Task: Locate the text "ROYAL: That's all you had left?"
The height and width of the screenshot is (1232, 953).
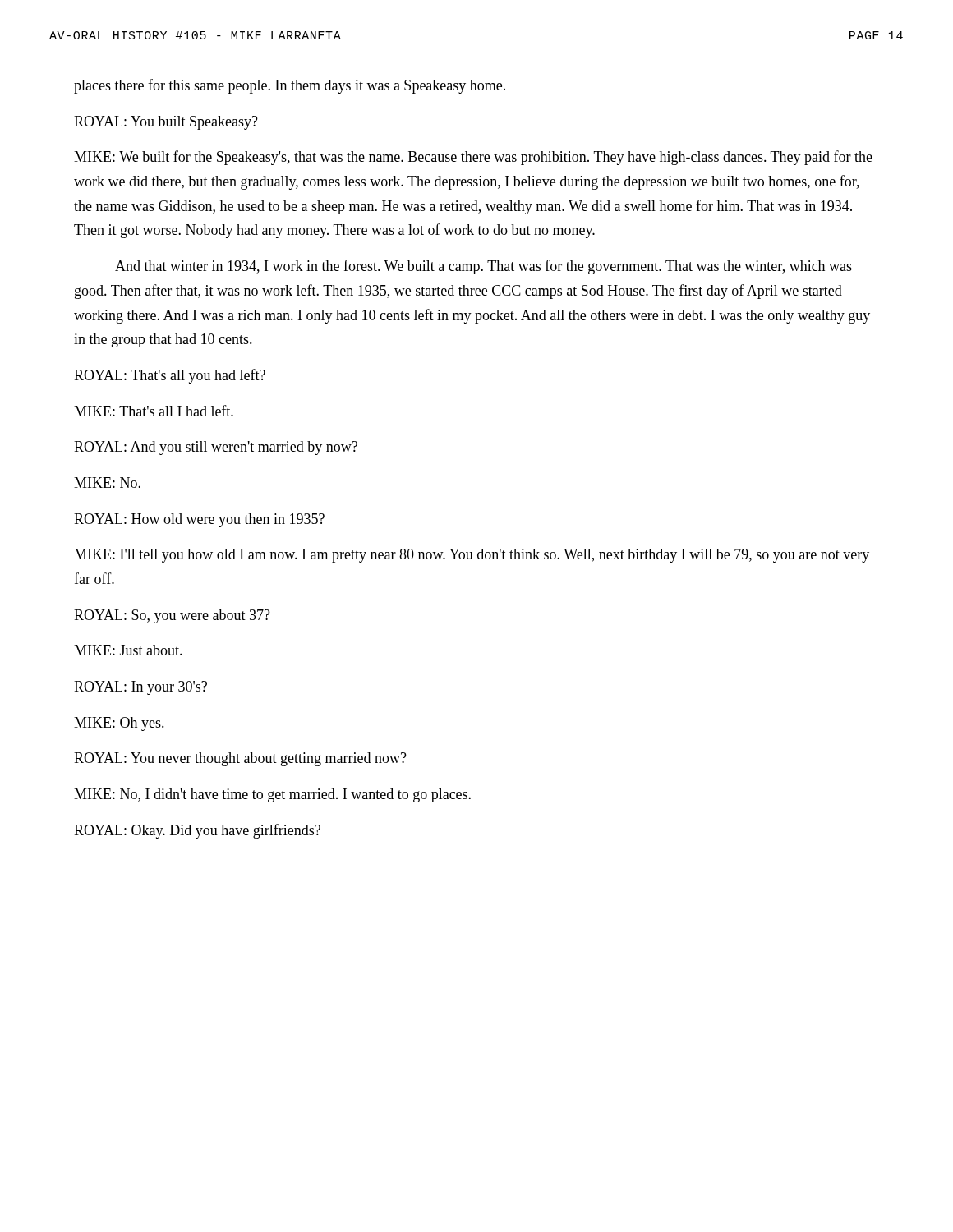Action: click(170, 375)
